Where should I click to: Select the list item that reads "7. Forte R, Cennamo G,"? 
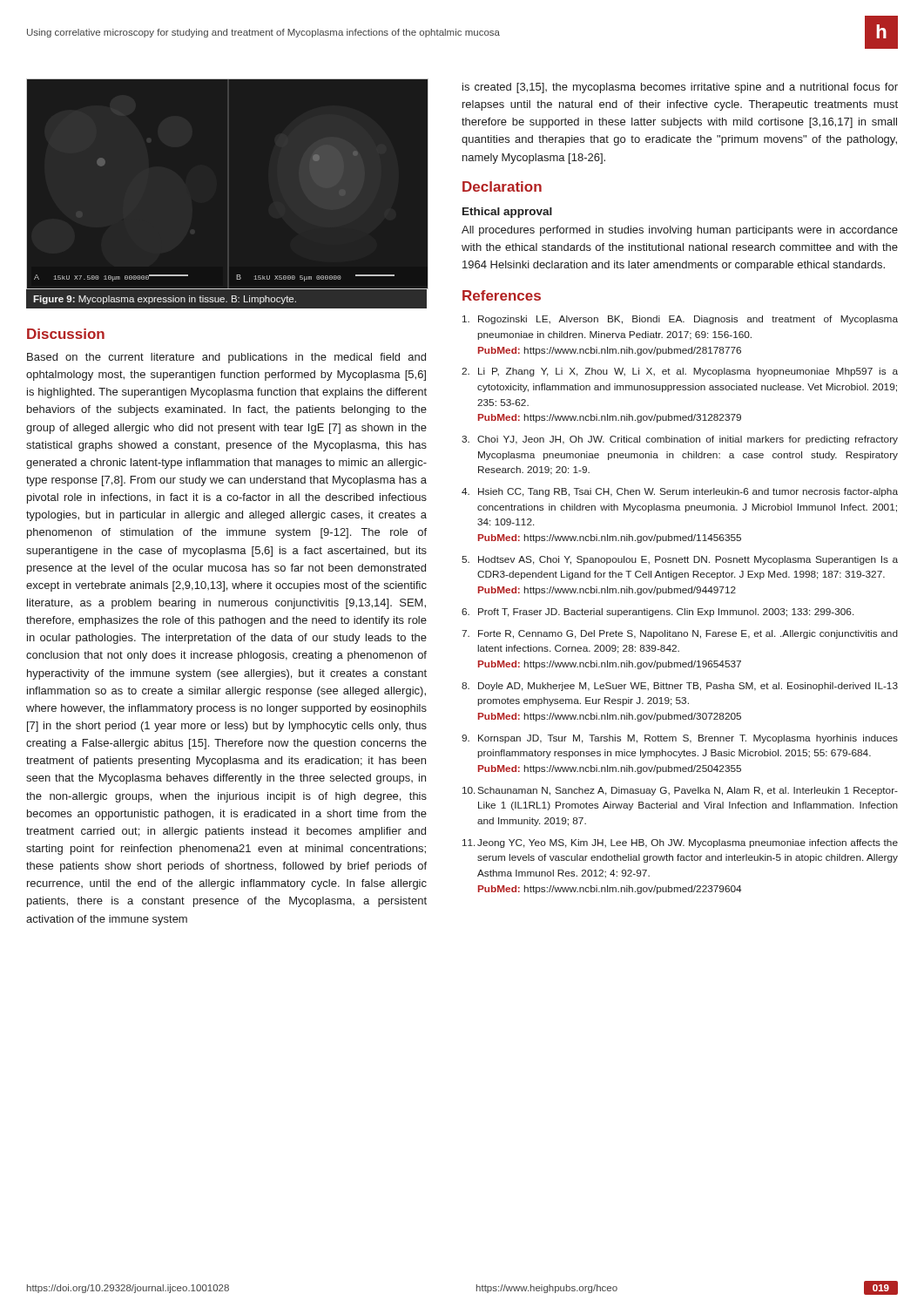680,649
